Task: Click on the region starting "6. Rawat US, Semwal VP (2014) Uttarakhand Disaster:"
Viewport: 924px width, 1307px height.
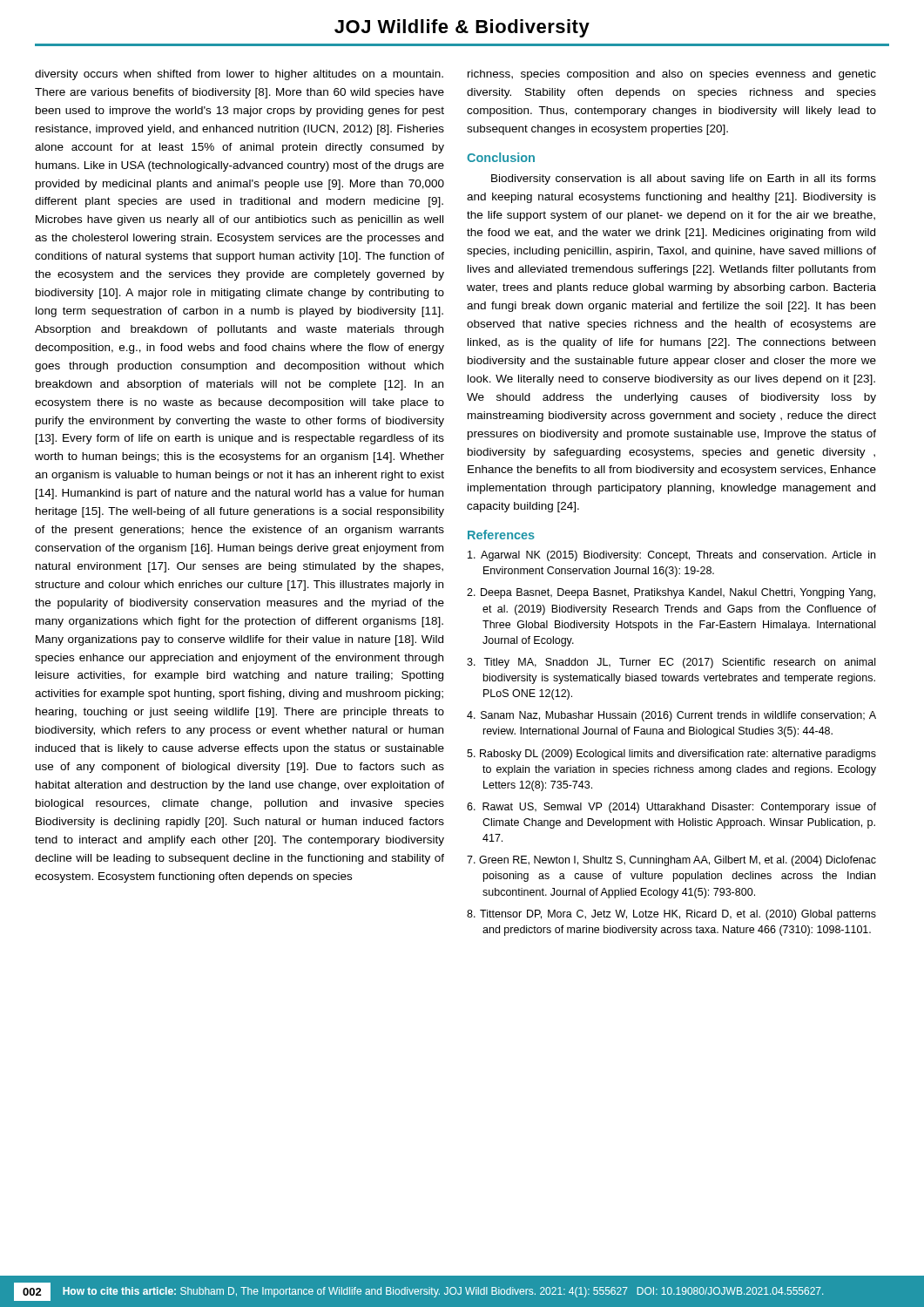Action: click(671, 823)
